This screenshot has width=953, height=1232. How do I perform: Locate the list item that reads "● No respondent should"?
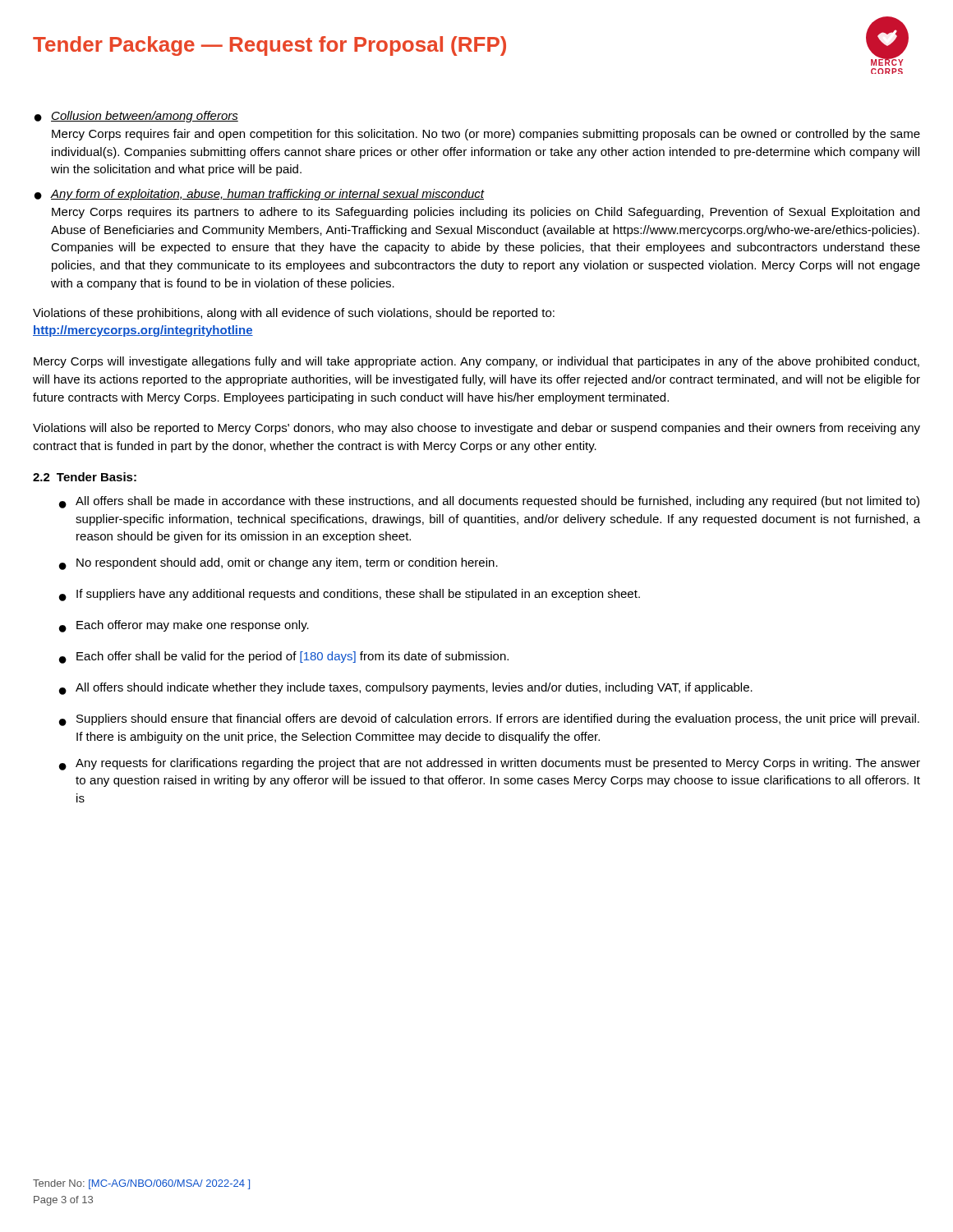489,565
